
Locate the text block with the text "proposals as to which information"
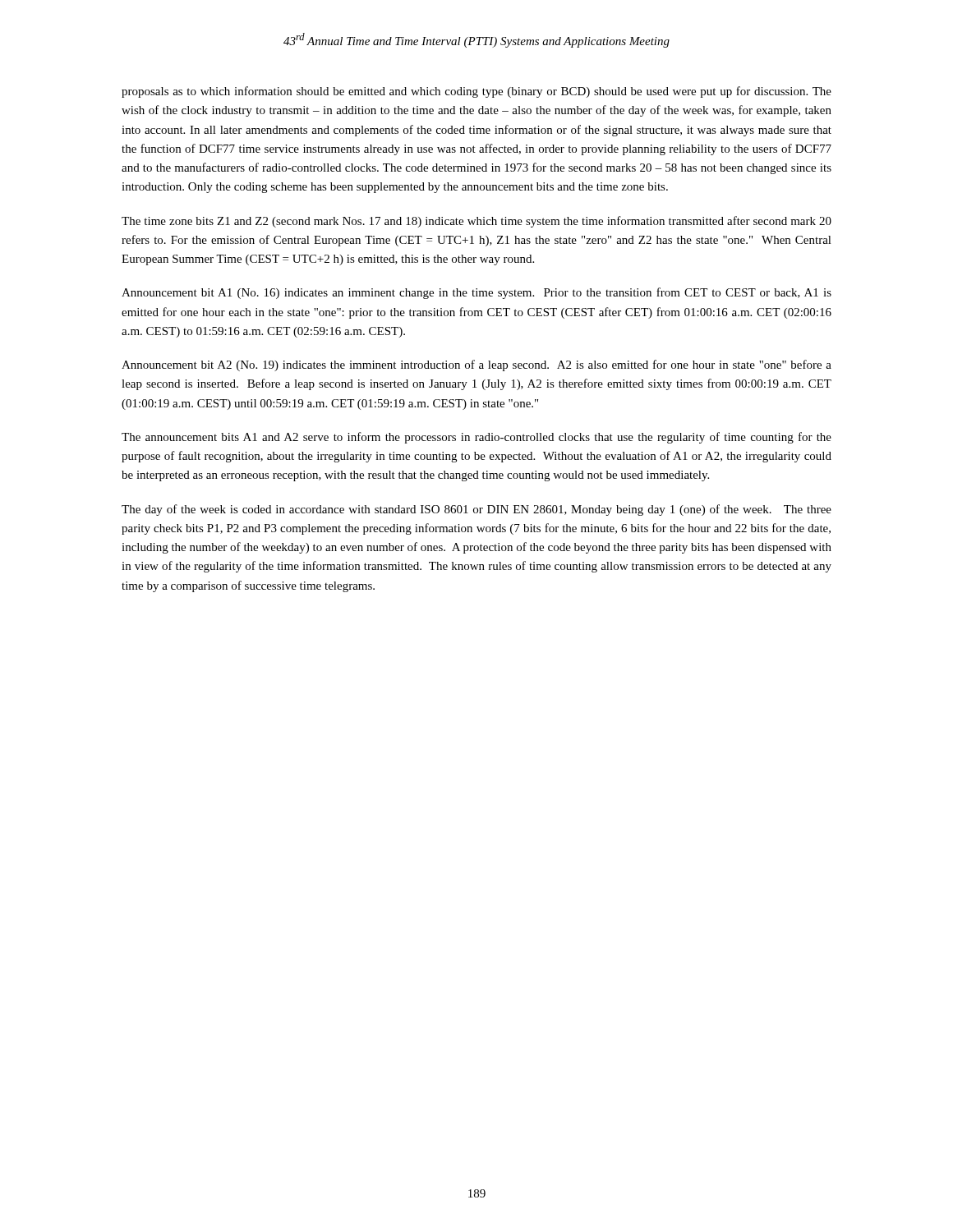(476, 139)
